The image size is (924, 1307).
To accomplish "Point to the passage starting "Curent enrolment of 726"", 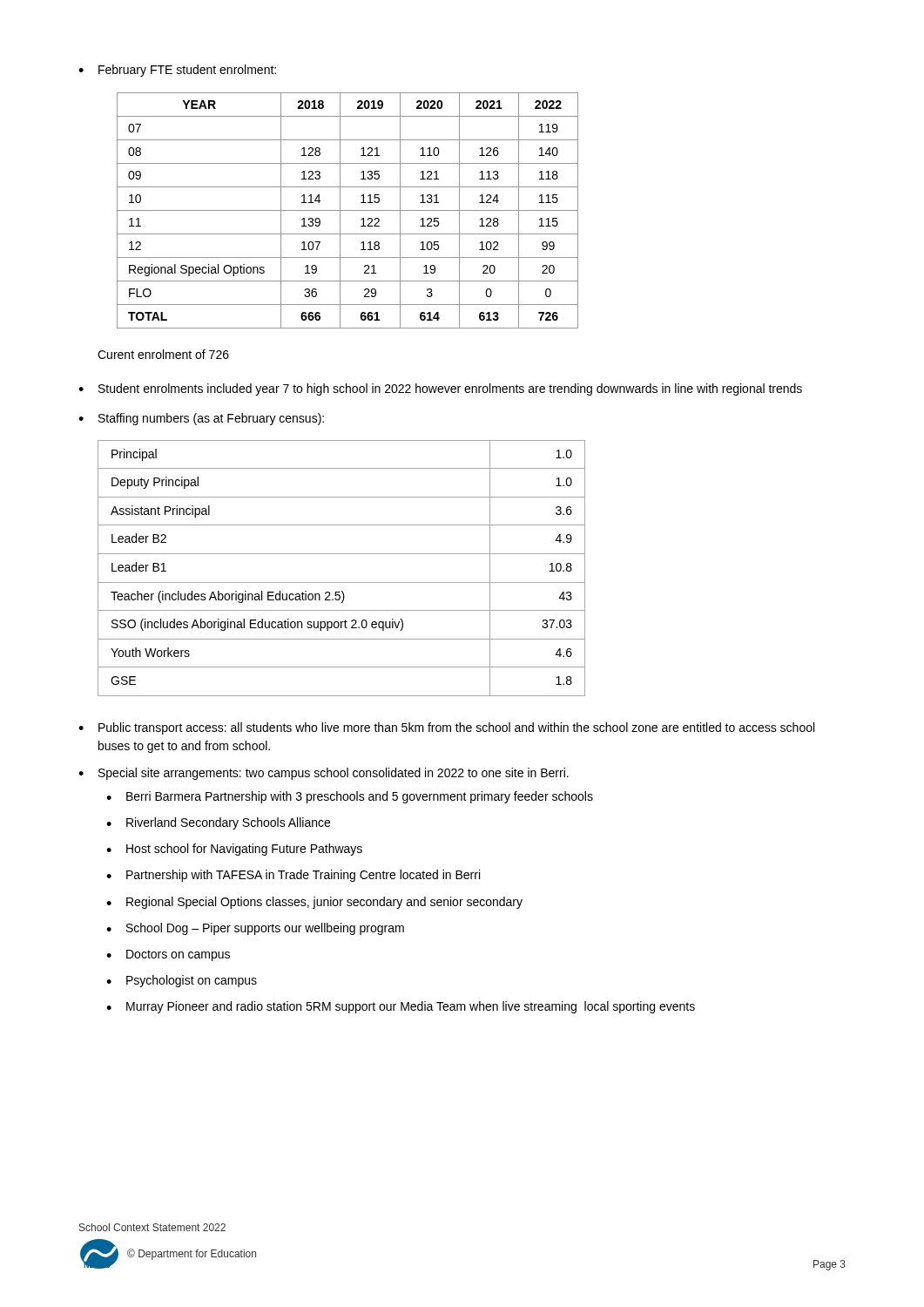I will [x=163, y=355].
